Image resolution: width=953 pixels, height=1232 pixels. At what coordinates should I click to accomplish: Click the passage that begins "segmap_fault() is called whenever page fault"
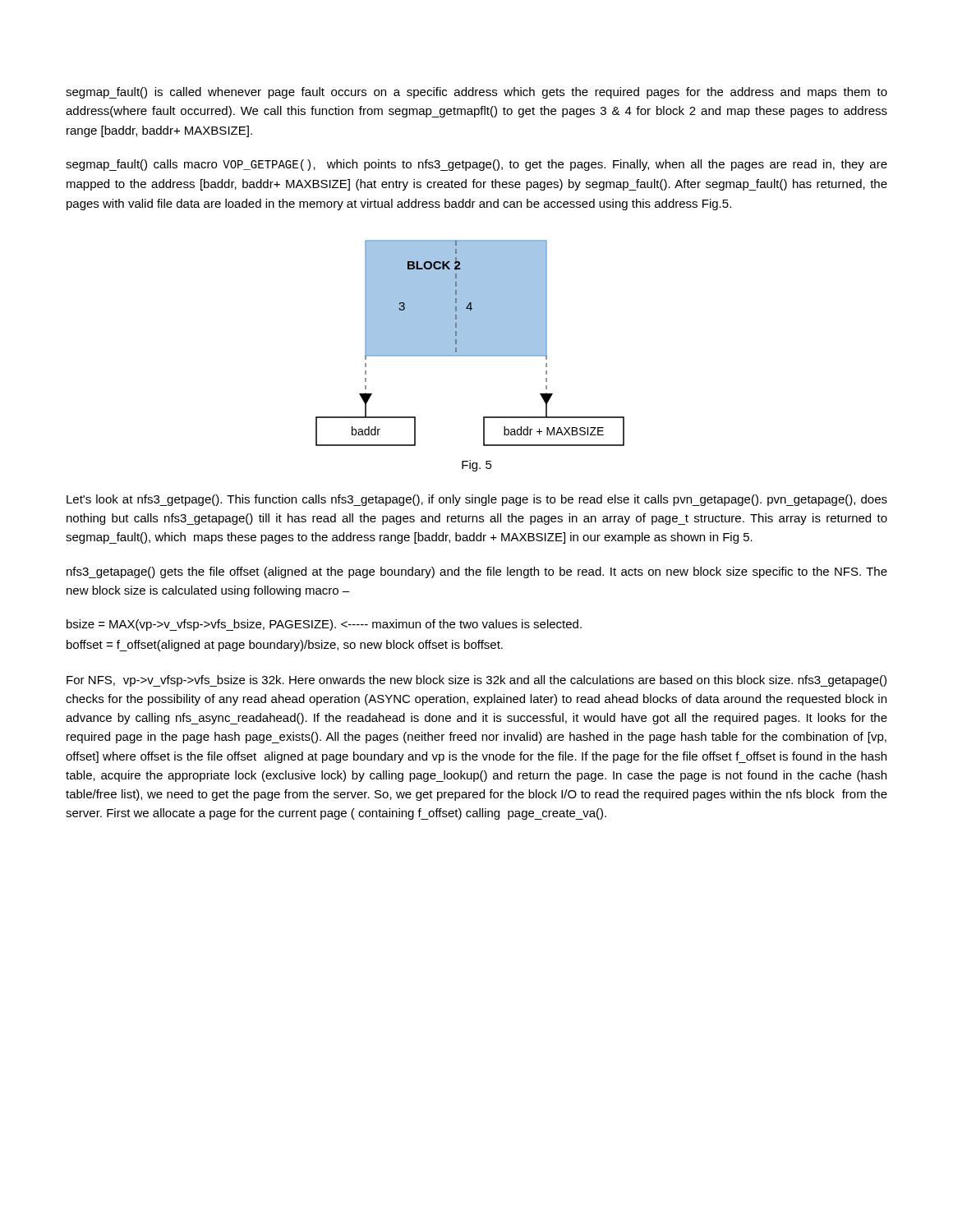tap(476, 111)
